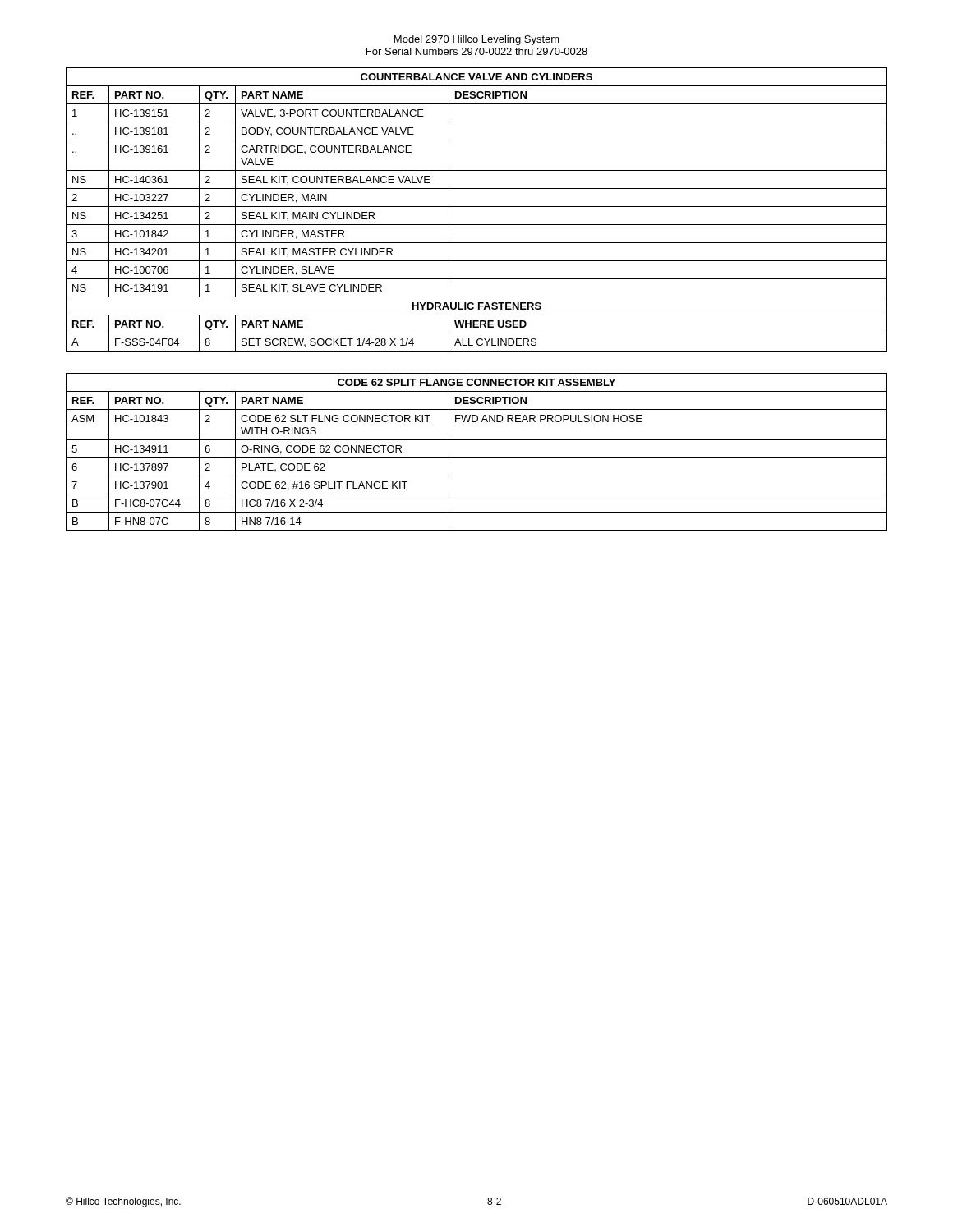Select the table that reads "COUNTERBALANCE VALVE AND CYLINDERS"

tap(476, 216)
